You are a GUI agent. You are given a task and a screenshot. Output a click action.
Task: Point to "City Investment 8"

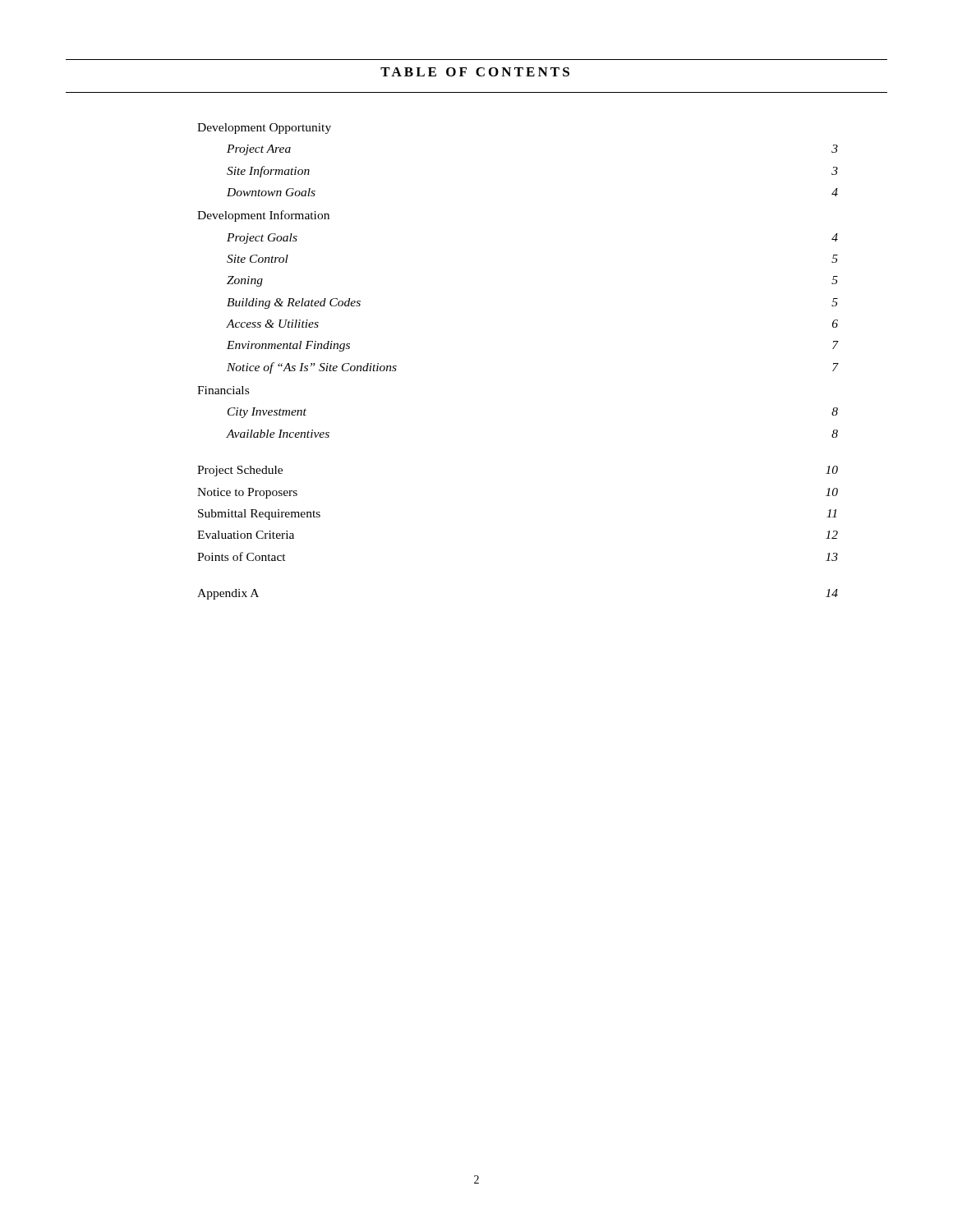tap(268, 413)
